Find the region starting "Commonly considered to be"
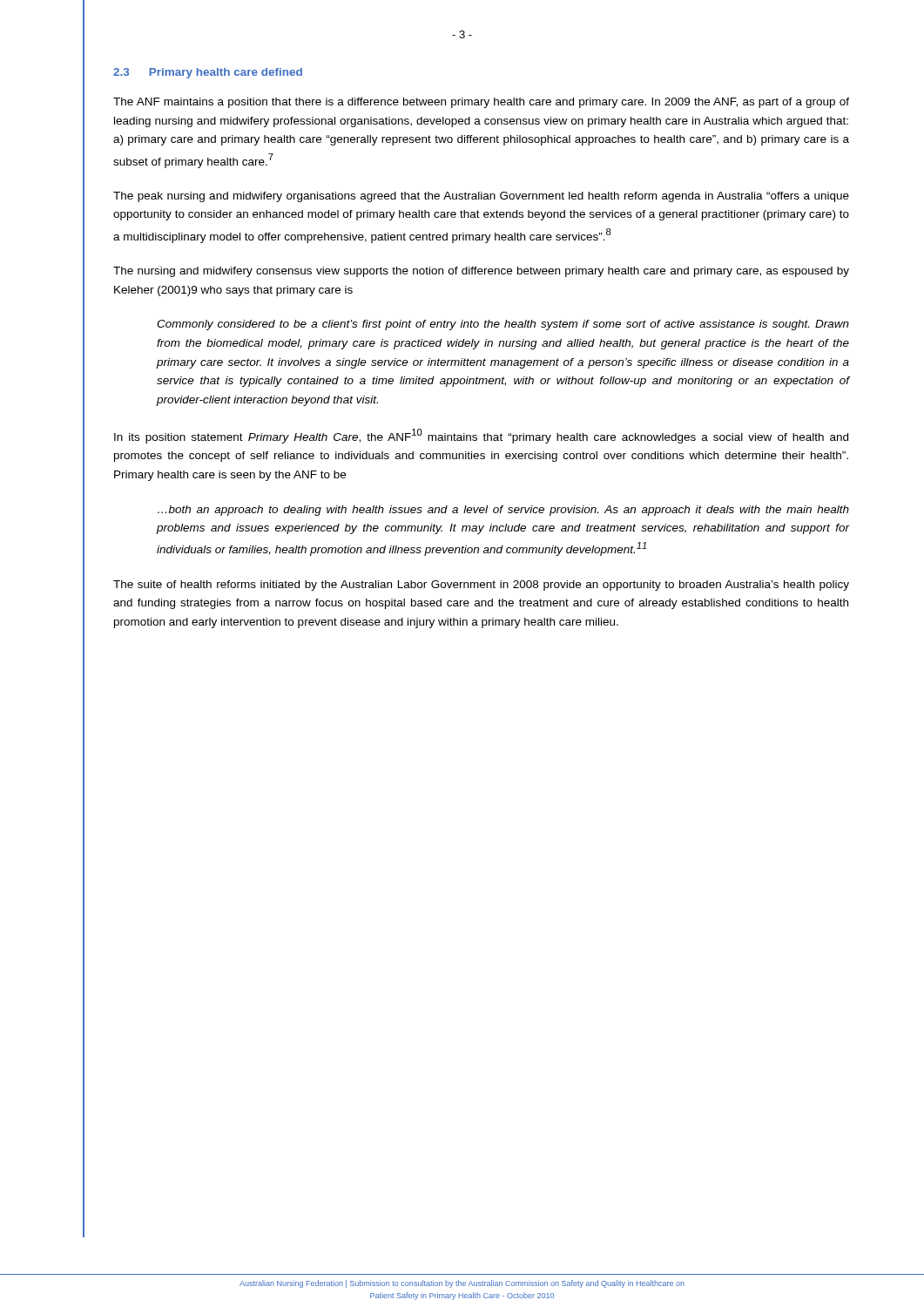This screenshot has width=924, height=1307. 503,362
